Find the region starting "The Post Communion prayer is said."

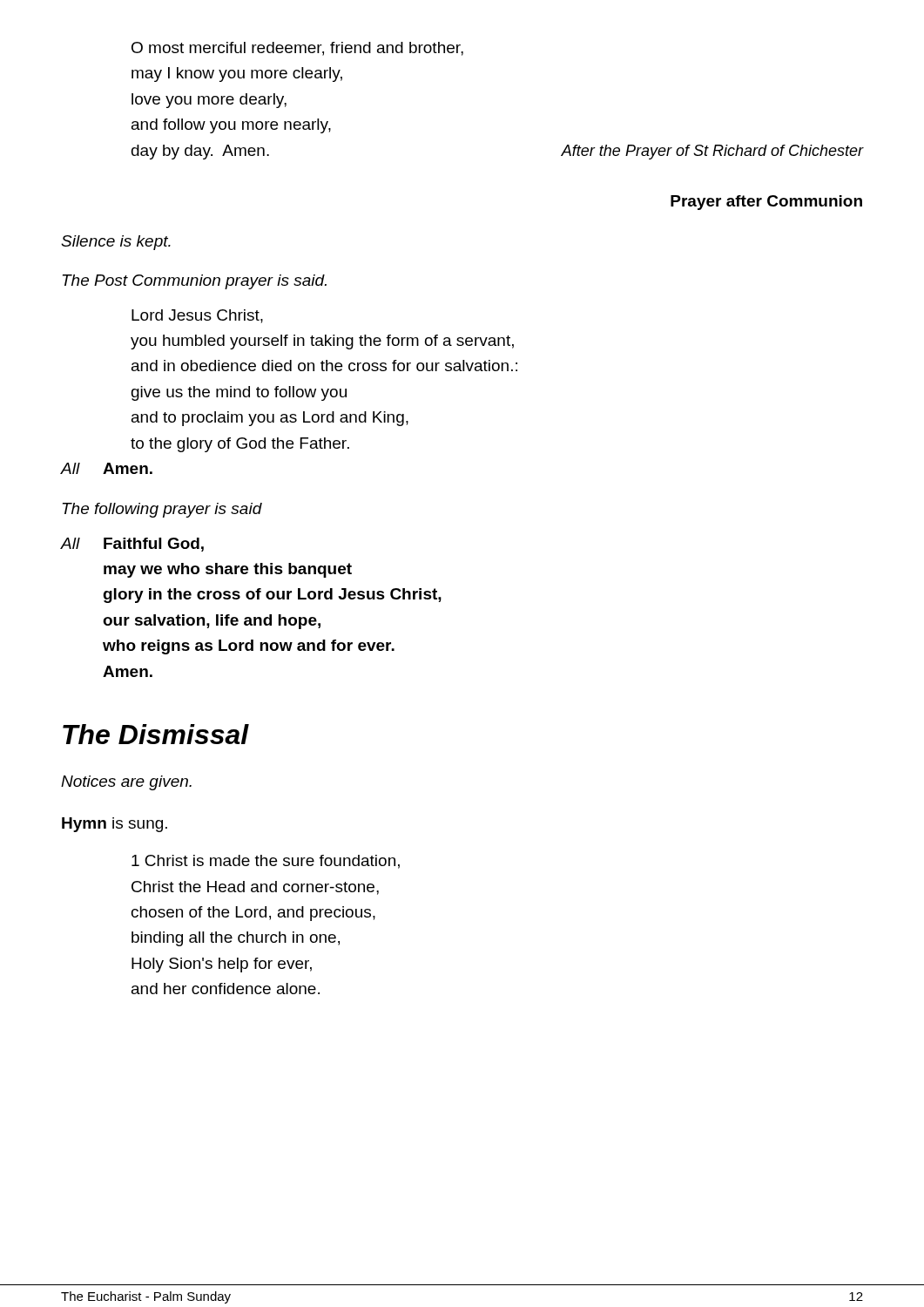coord(195,282)
